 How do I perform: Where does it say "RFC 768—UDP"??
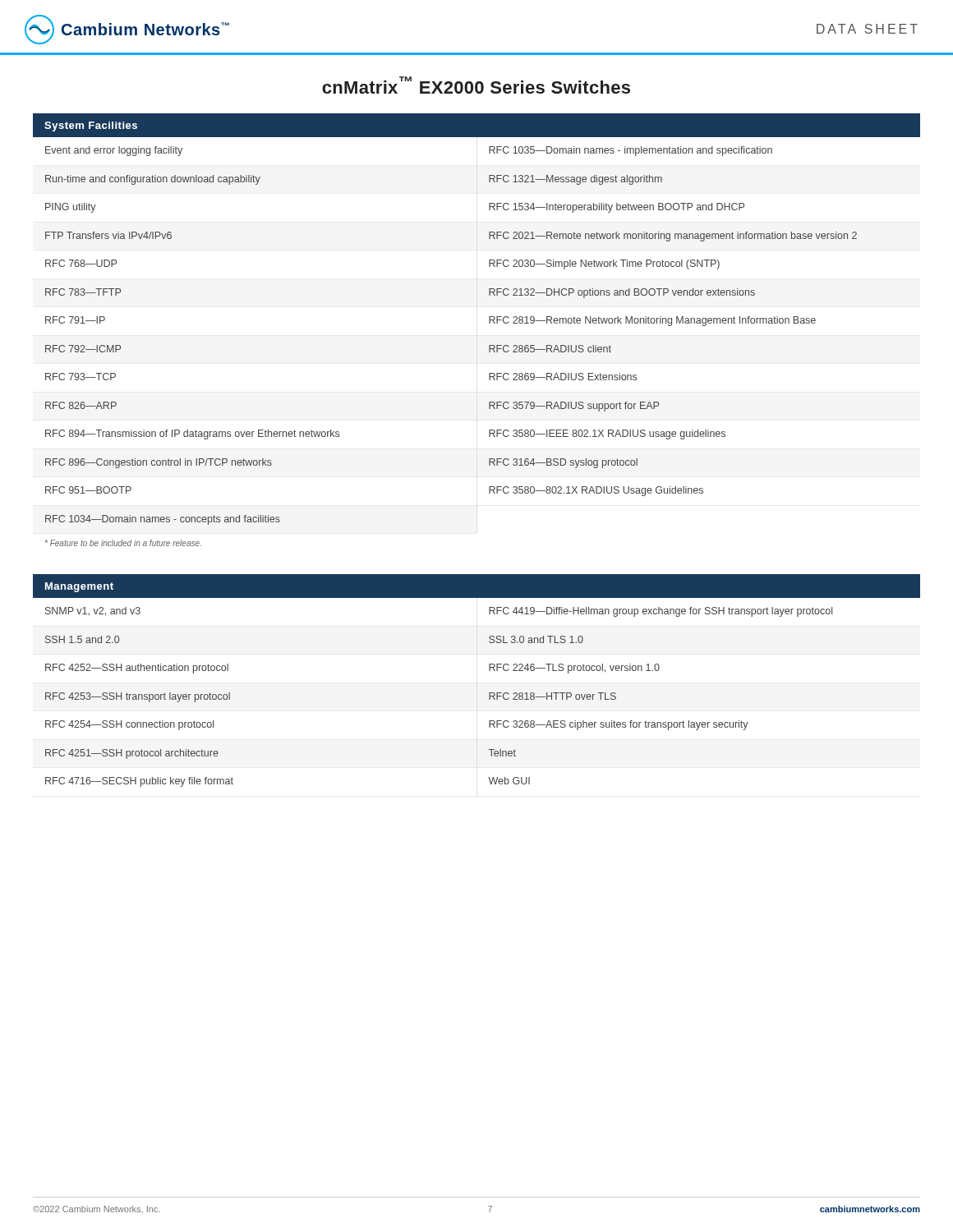coord(81,264)
